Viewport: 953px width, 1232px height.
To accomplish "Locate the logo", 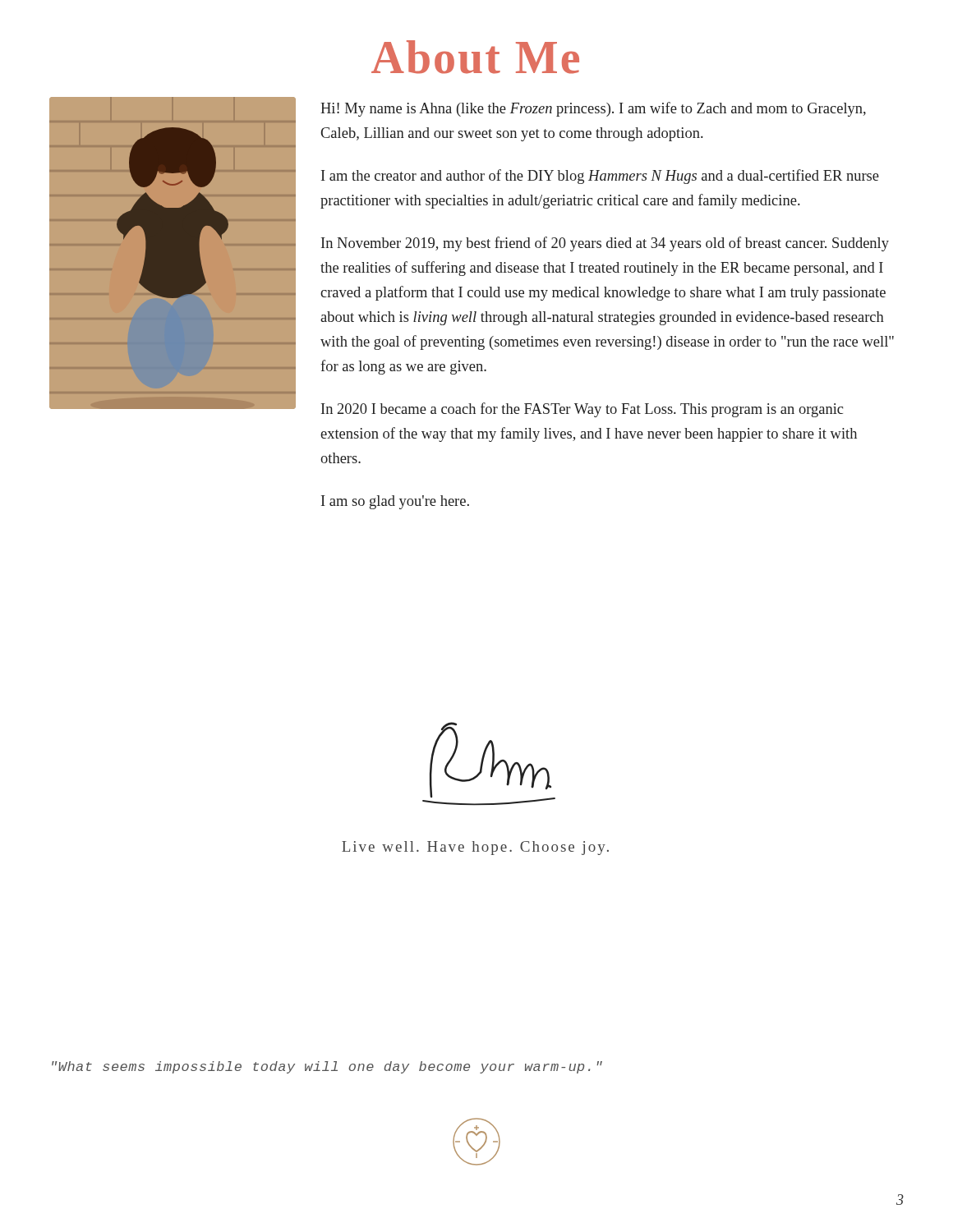I will [476, 1143].
